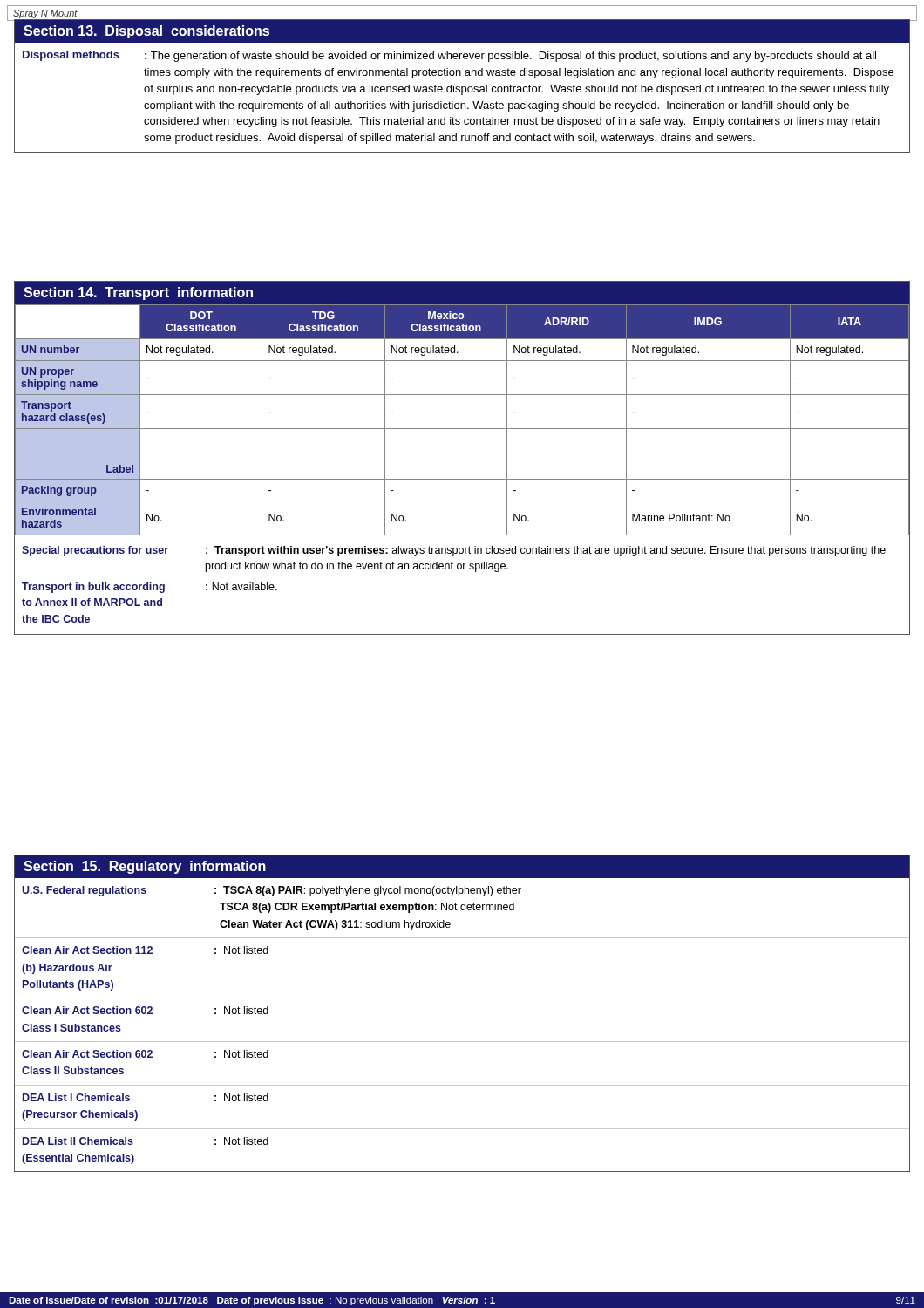
Task: Locate the block of text that opens with "U.S. Federal regulations : TSCA 8(a) PAIR: polyethylene"
Action: click(x=462, y=908)
